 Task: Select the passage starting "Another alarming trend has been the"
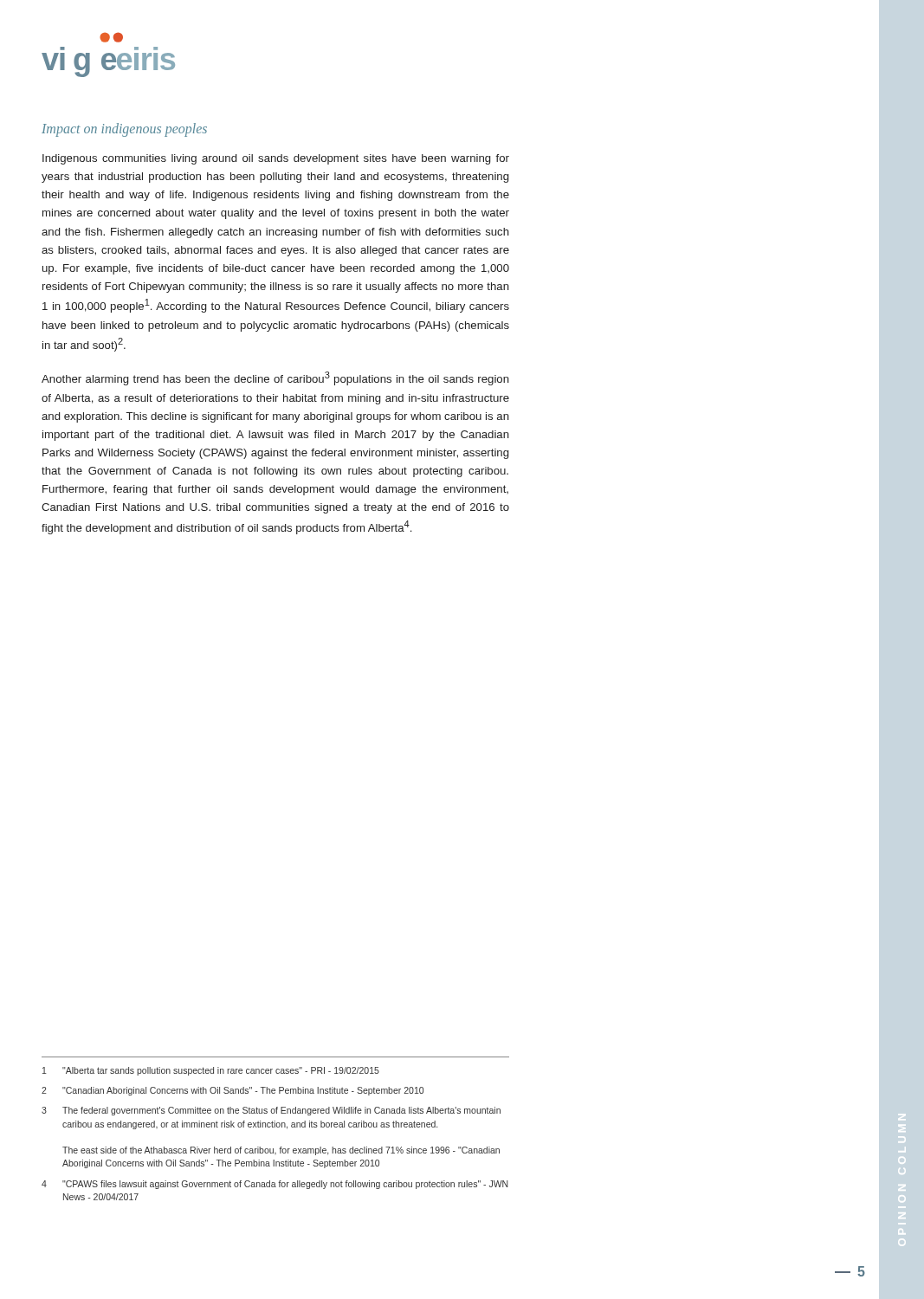pyautogui.click(x=275, y=452)
